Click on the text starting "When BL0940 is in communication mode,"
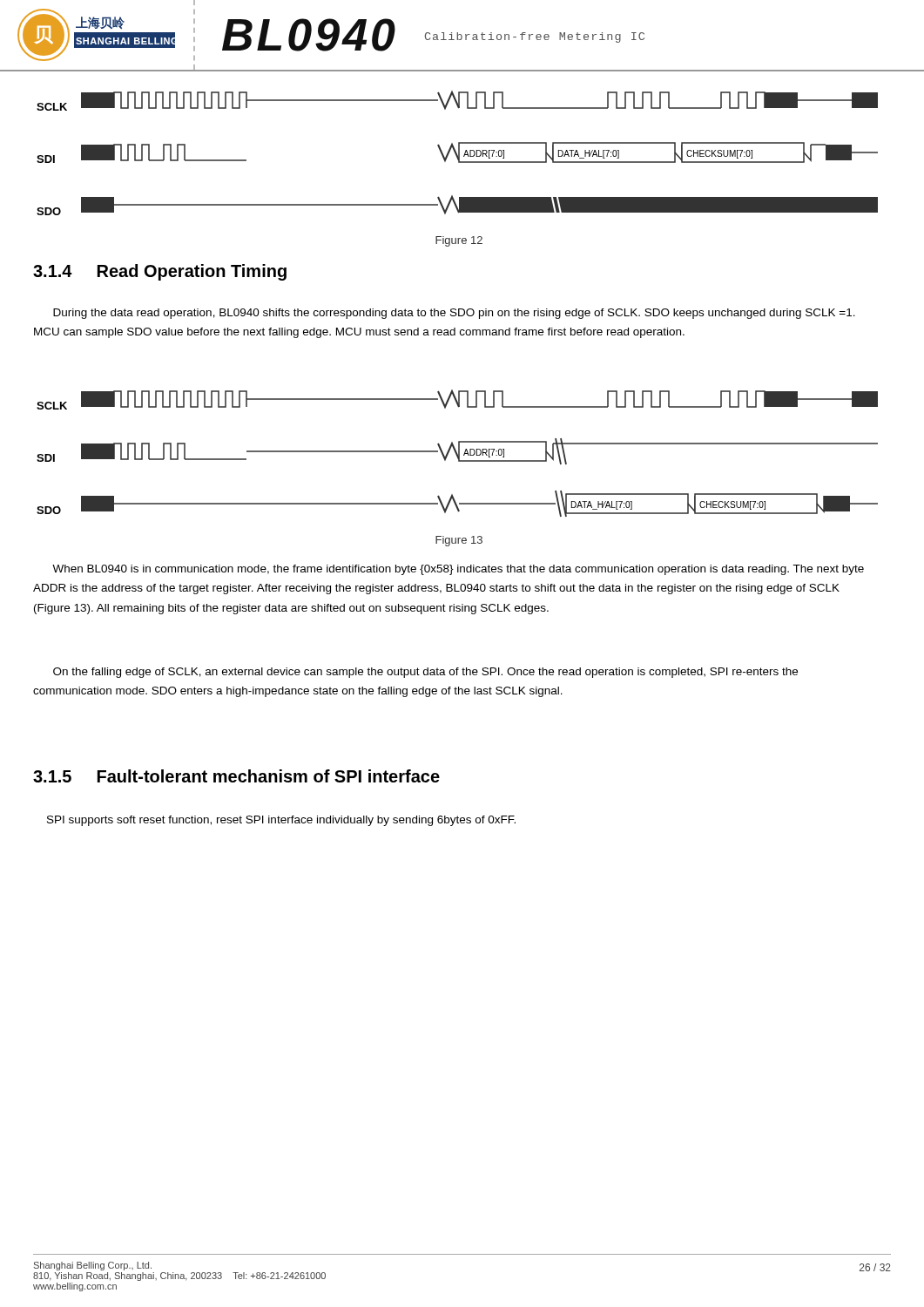Screen dimensions: 1307x924 449,588
